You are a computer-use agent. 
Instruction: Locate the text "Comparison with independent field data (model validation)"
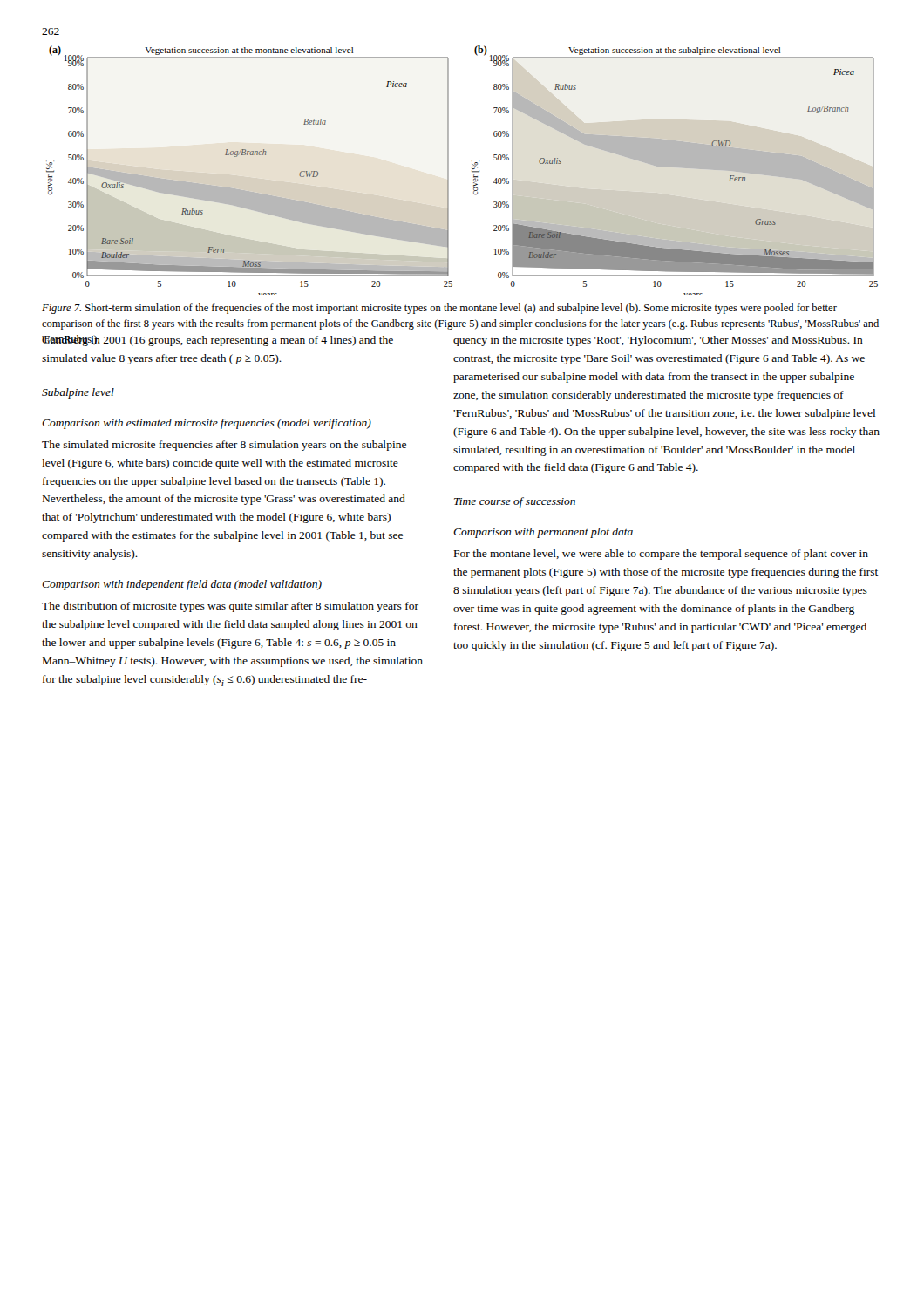coord(234,585)
